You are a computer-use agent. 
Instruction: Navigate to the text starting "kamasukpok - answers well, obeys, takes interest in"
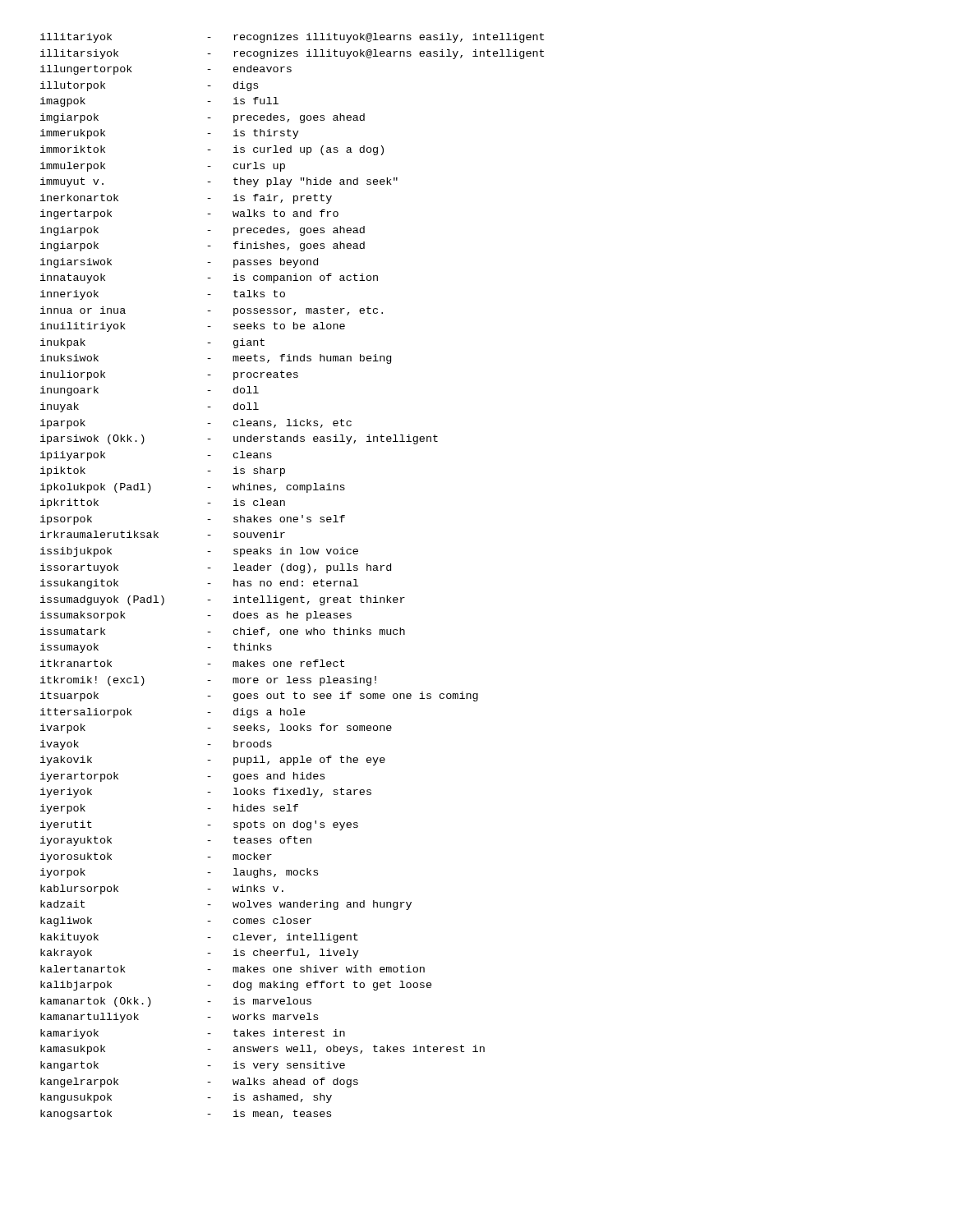click(476, 1050)
